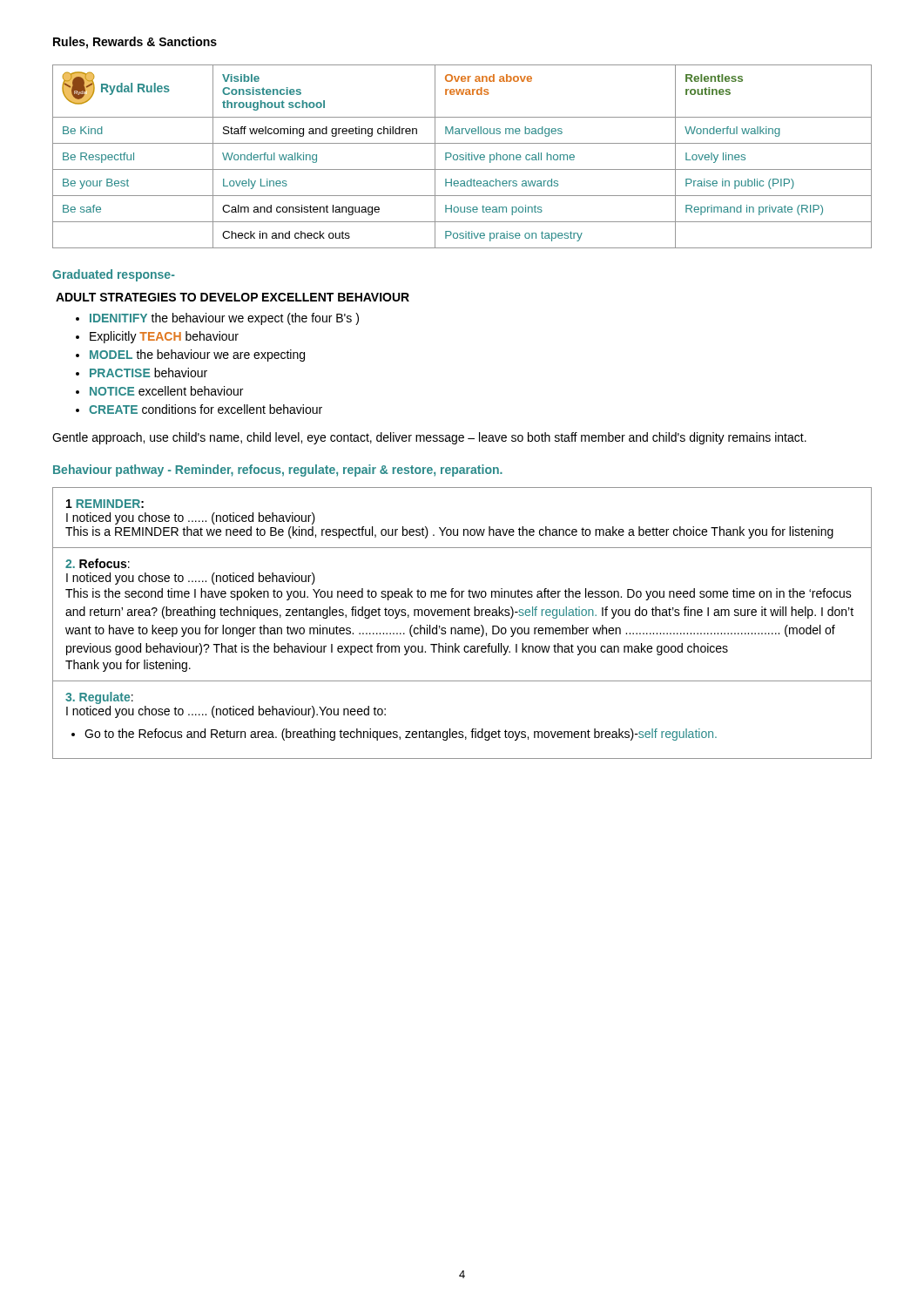
Task: Navigate to the text block starting "CREATE conditions for excellent behaviour"
Action: pos(199,409)
